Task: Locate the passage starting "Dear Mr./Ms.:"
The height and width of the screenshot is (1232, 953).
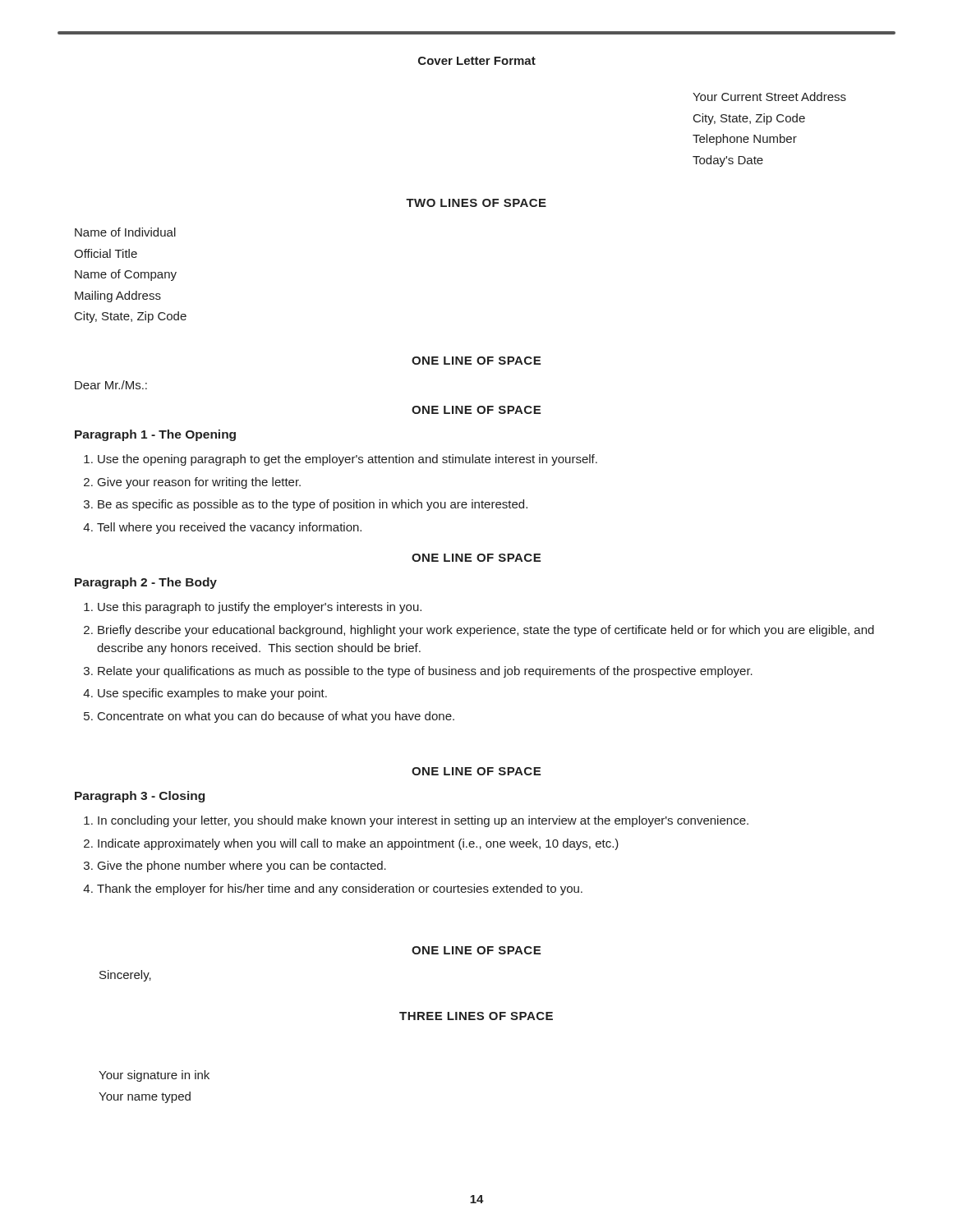Action: (x=111, y=385)
